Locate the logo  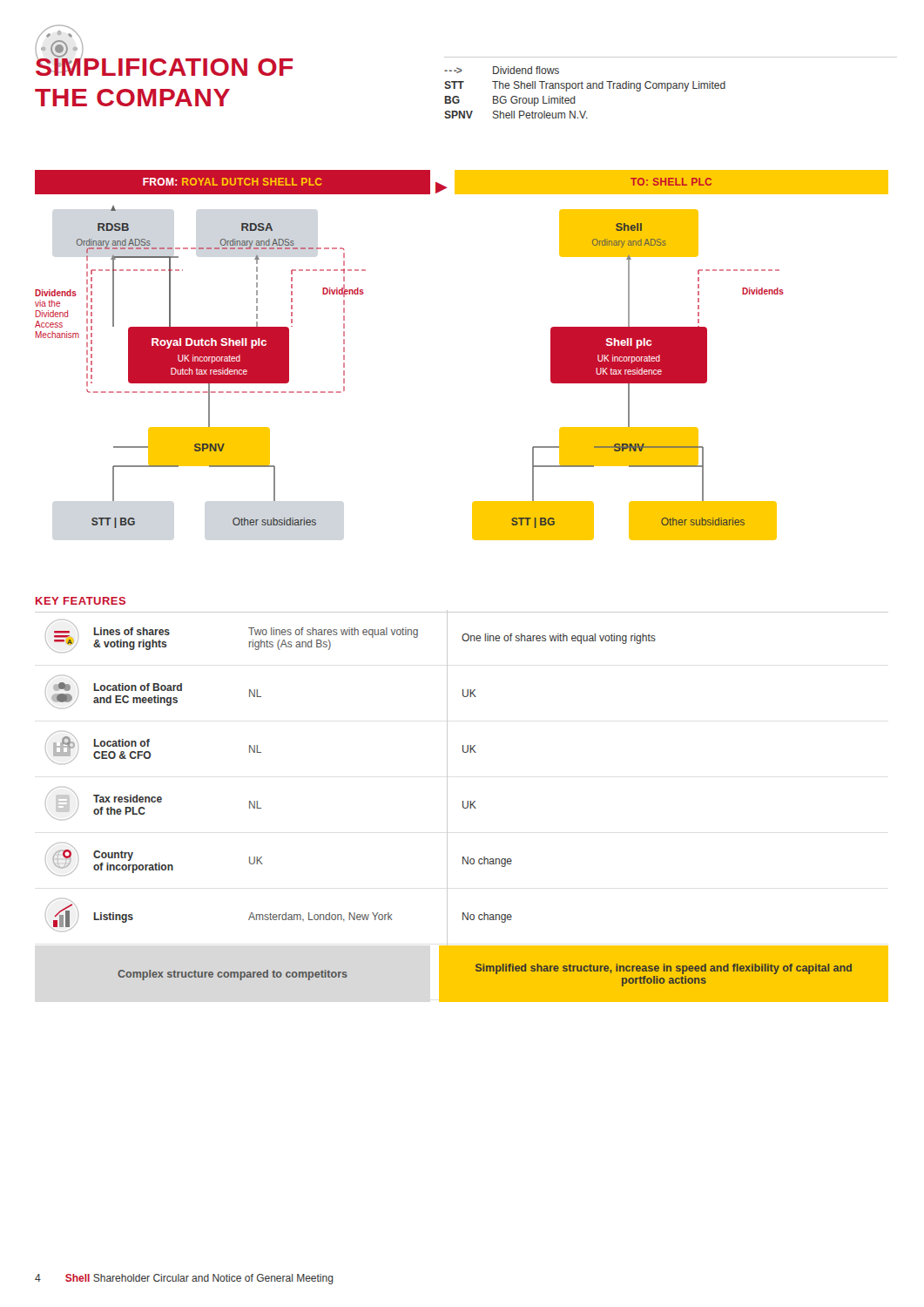(x=59, y=49)
